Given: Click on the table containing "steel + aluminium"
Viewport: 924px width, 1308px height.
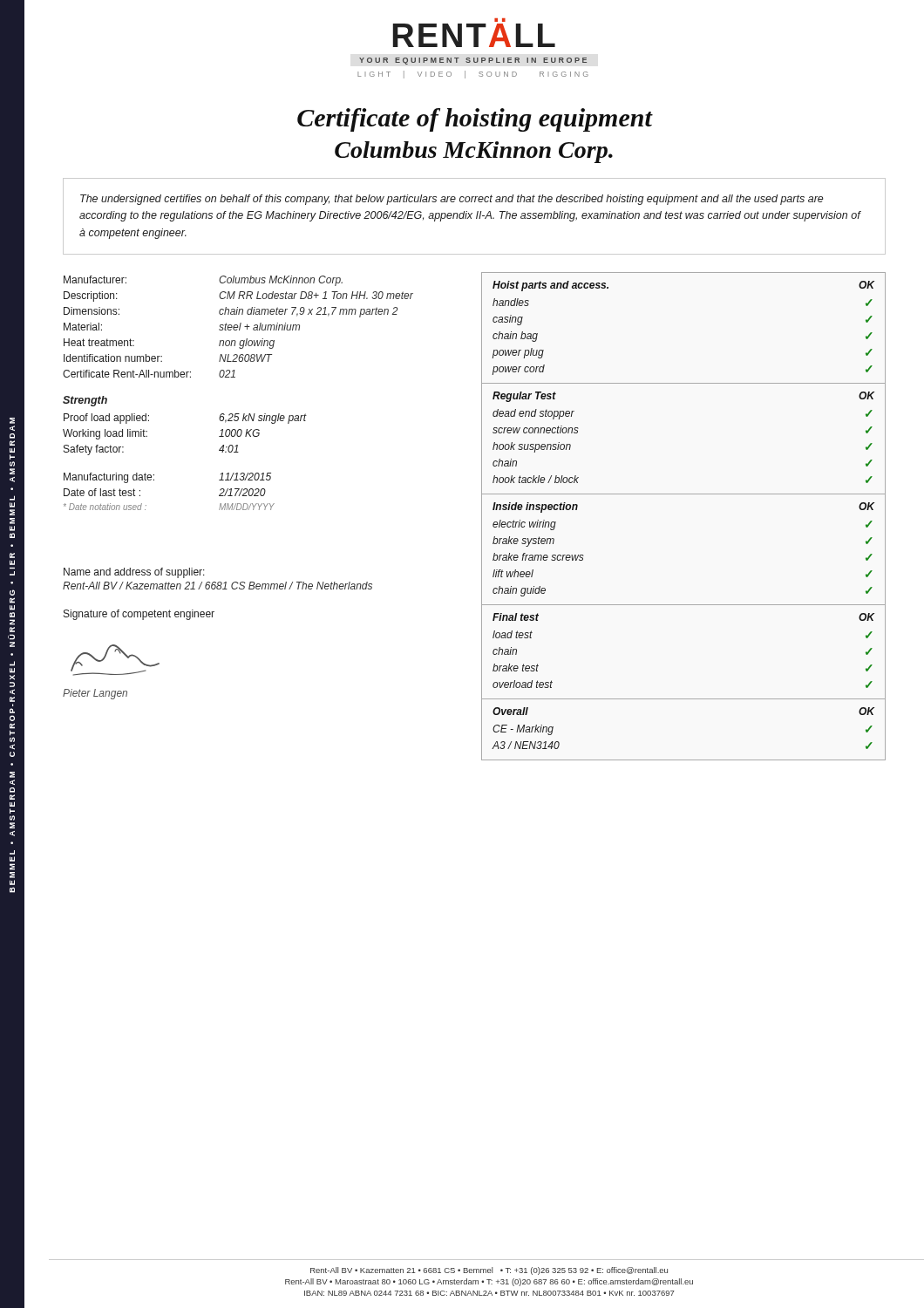Looking at the screenshot, I should pos(263,327).
